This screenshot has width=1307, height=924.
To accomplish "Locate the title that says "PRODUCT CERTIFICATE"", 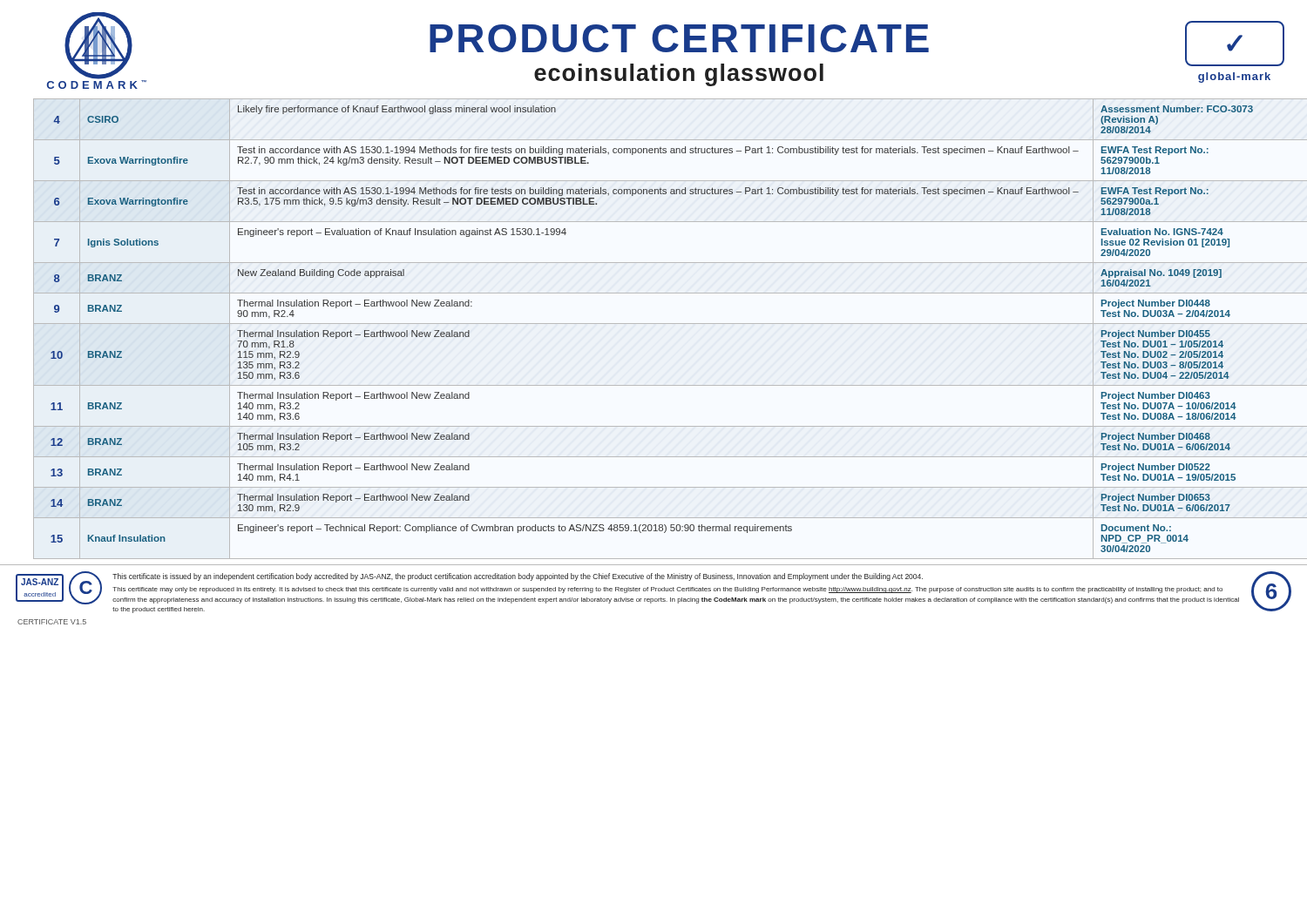I will (x=680, y=38).
